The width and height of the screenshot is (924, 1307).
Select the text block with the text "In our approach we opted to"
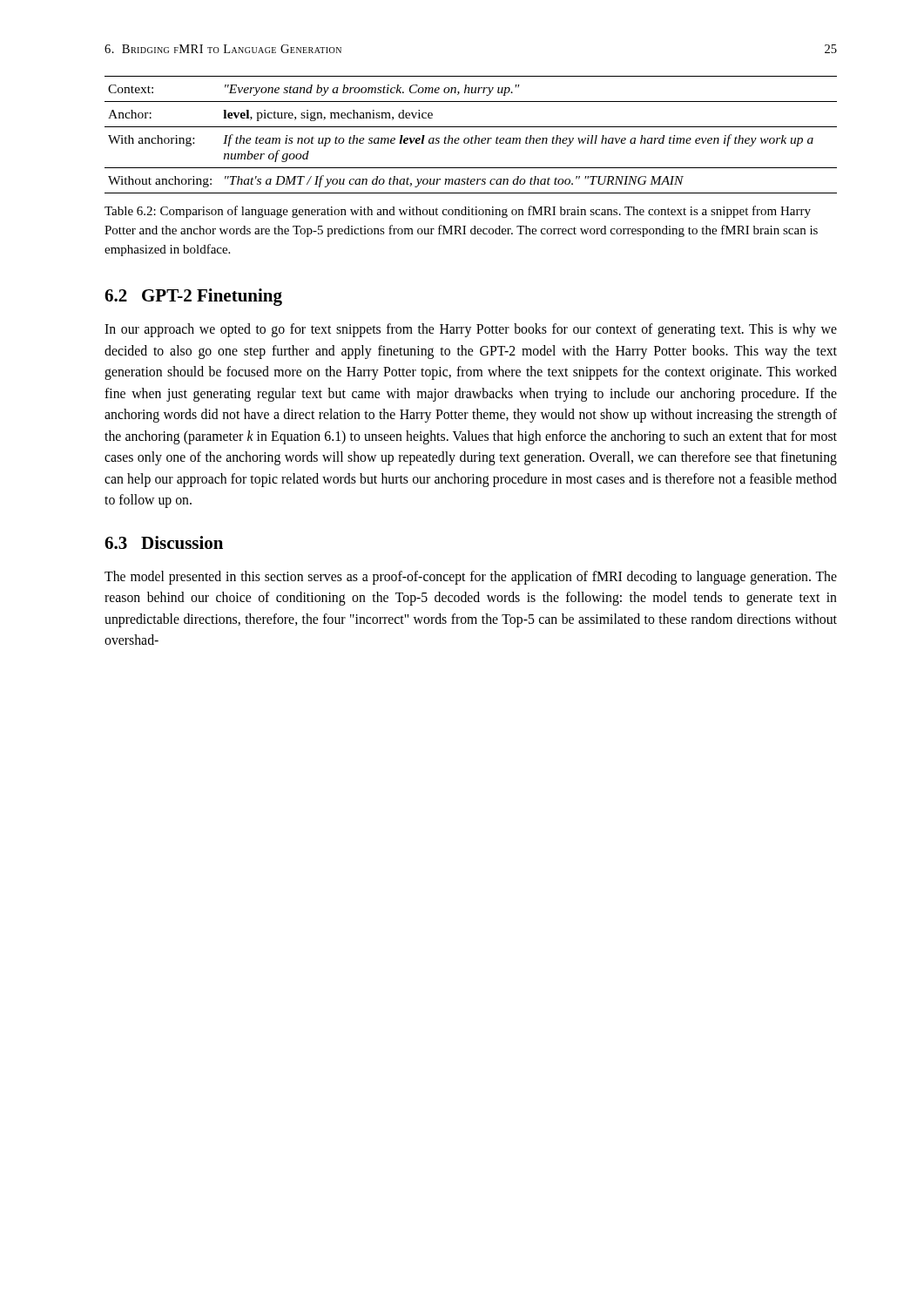coord(471,415)
